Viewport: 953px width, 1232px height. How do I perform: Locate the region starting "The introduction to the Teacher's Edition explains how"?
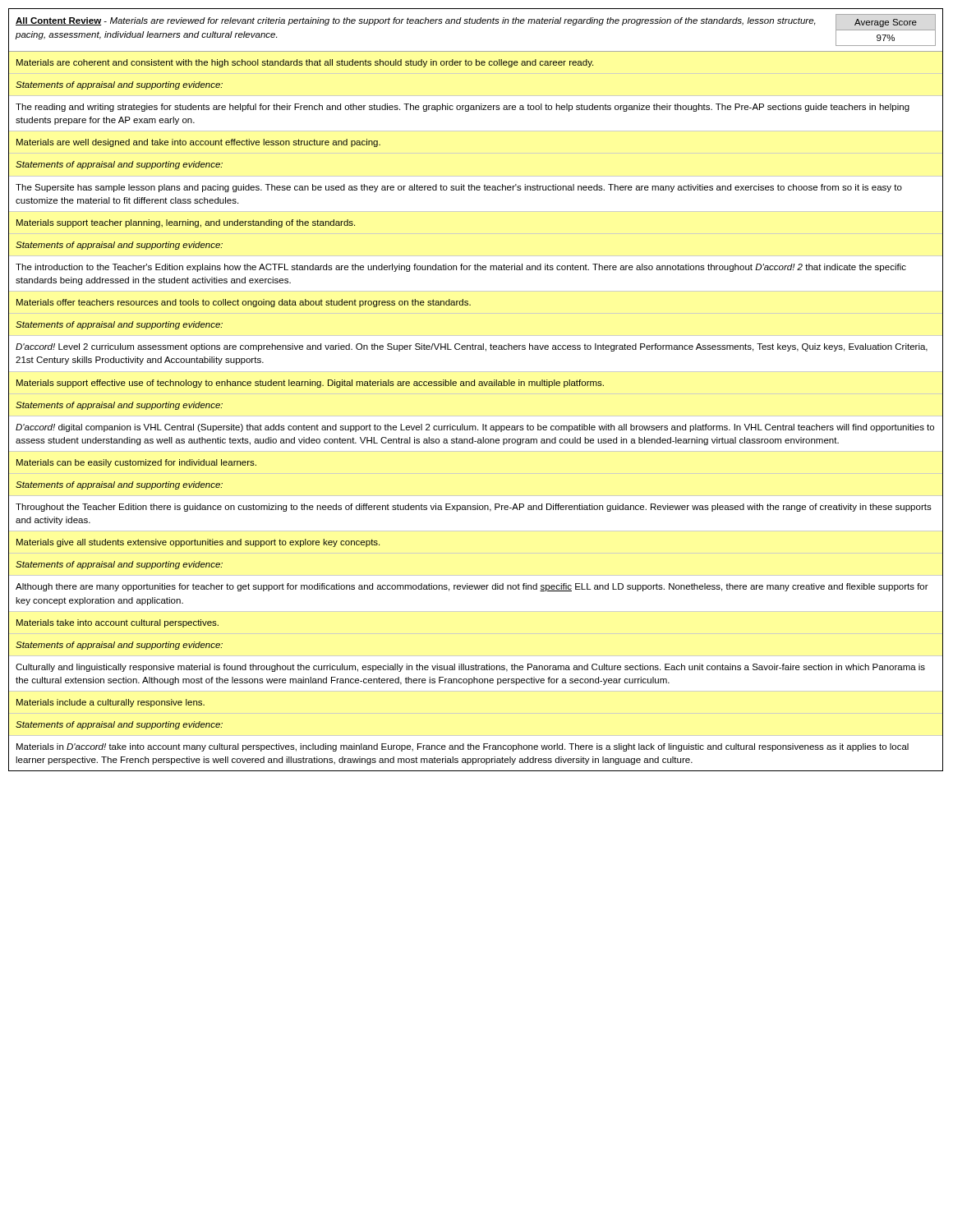pos(461,274)
